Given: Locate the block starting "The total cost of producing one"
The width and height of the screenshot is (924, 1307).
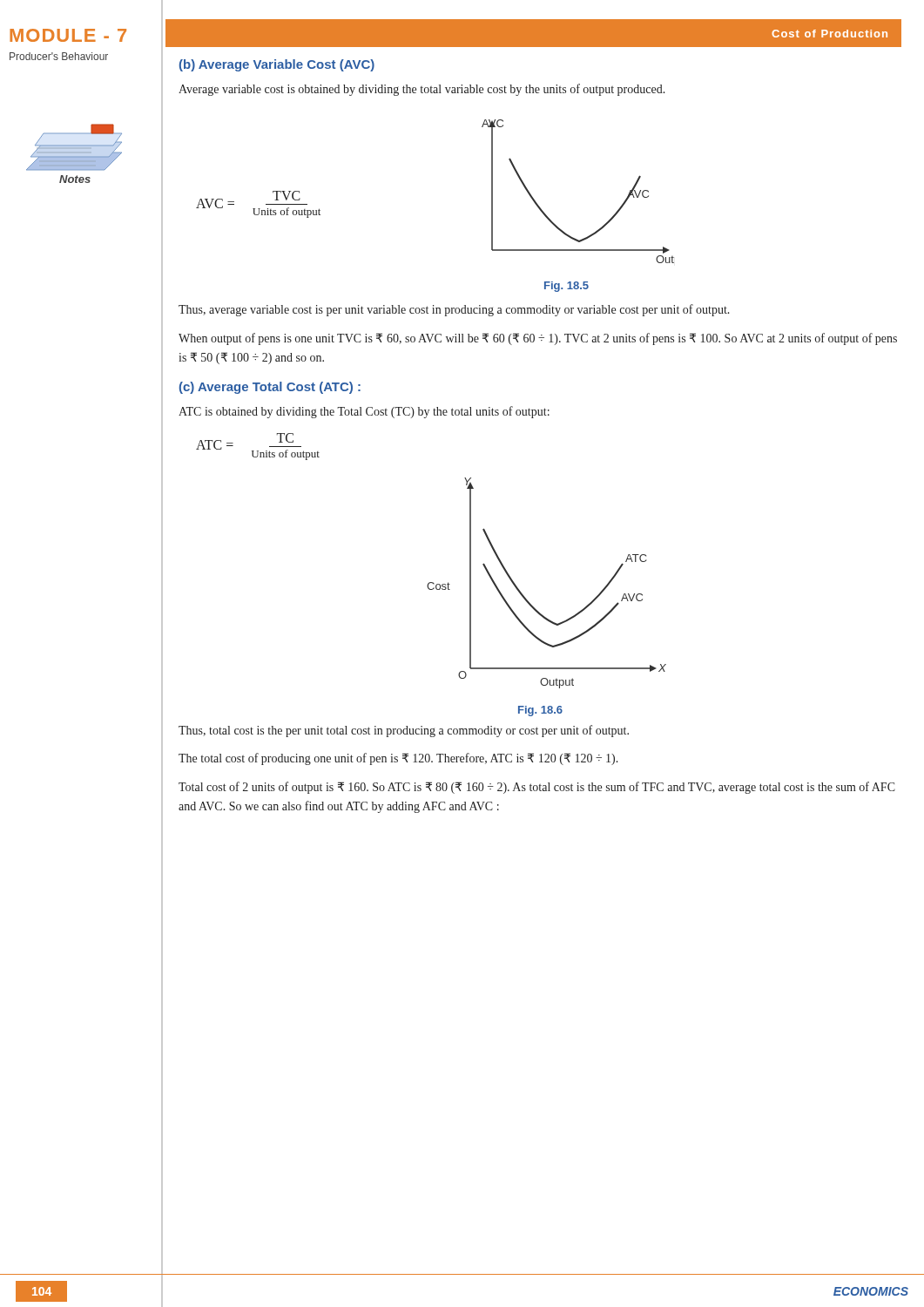Looking at the screenshot, I should pos(399,759).
